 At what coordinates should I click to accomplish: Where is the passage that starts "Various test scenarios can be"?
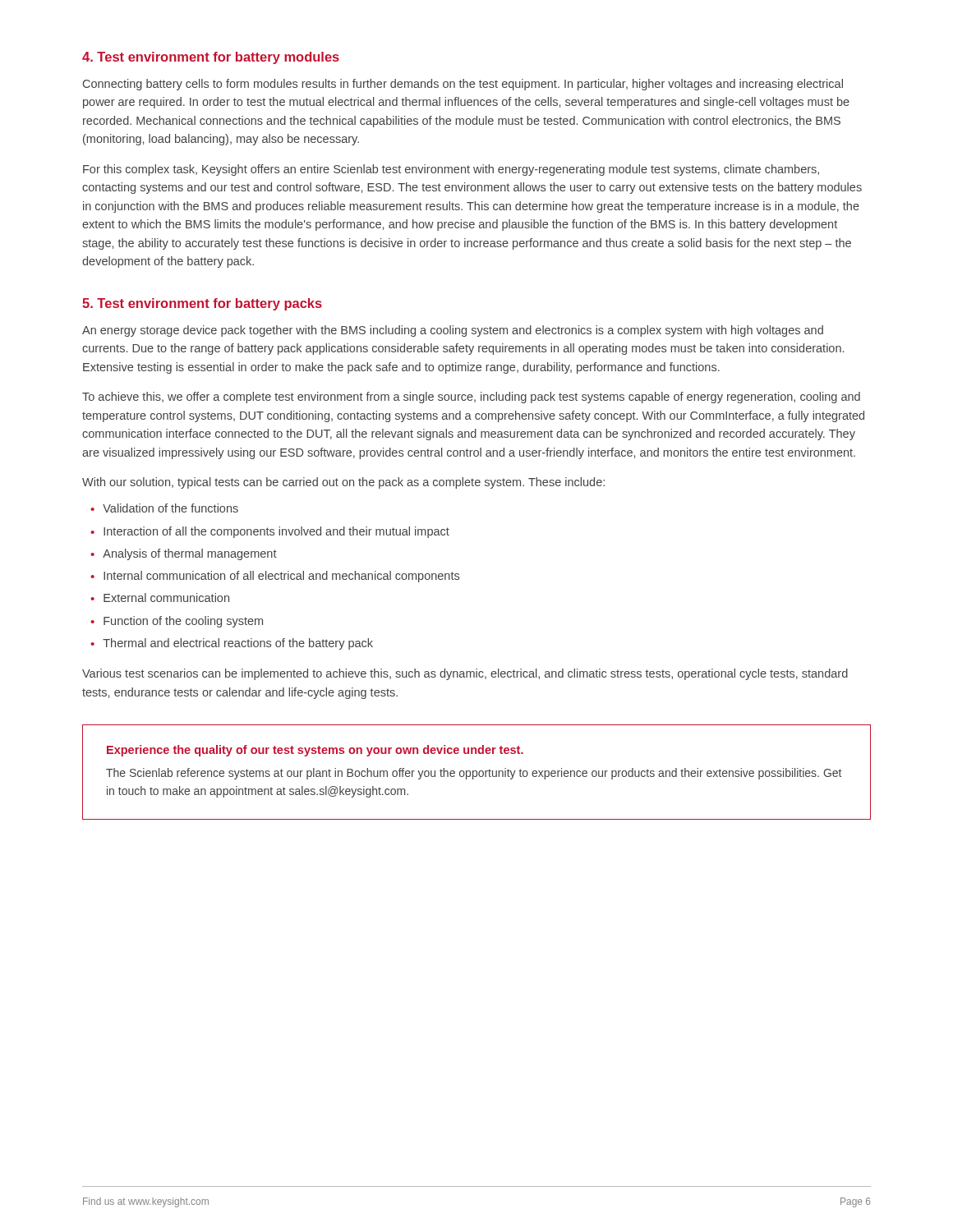(465, 683)
